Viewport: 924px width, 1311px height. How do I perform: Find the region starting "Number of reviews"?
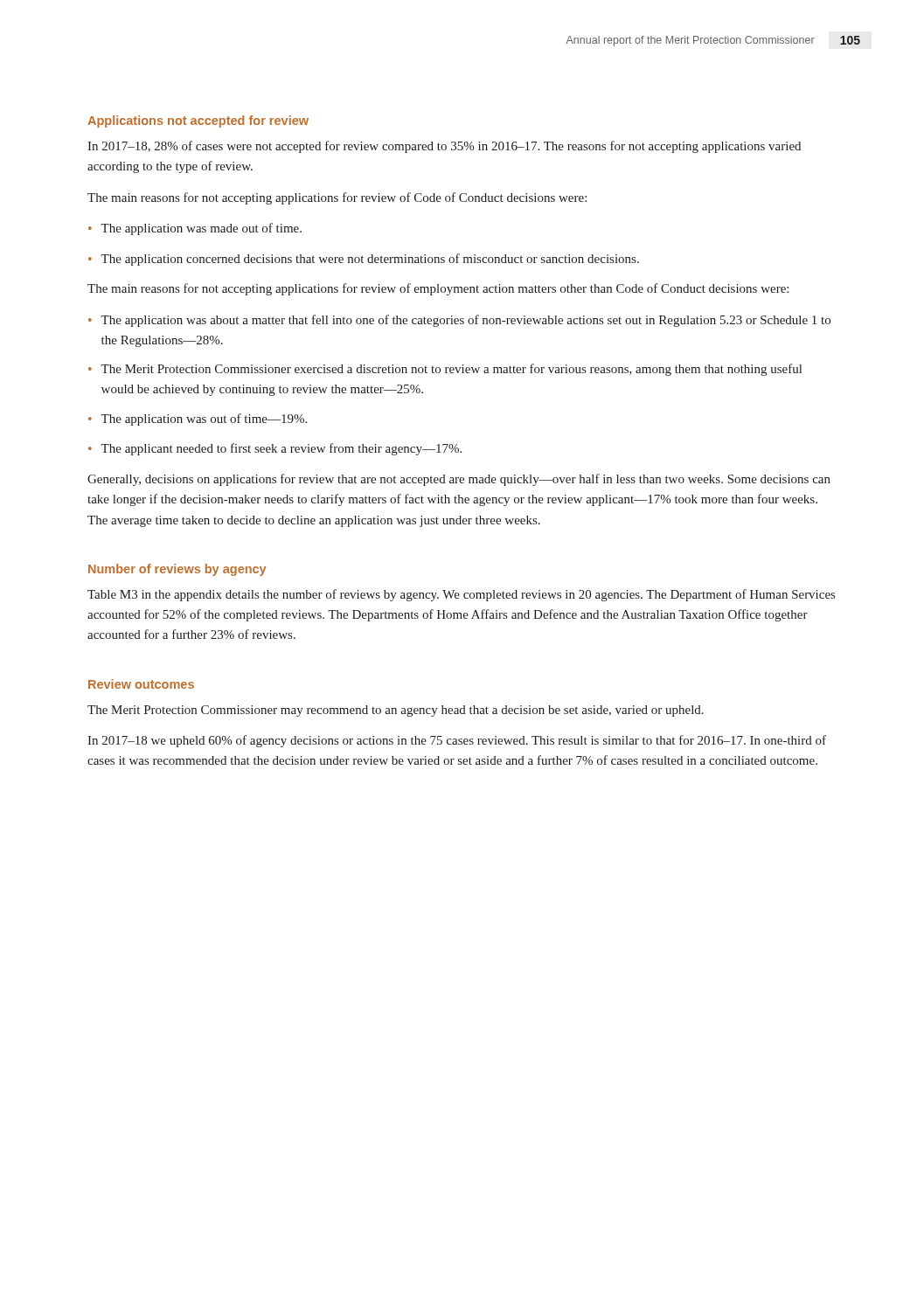(x=177, y=569)
